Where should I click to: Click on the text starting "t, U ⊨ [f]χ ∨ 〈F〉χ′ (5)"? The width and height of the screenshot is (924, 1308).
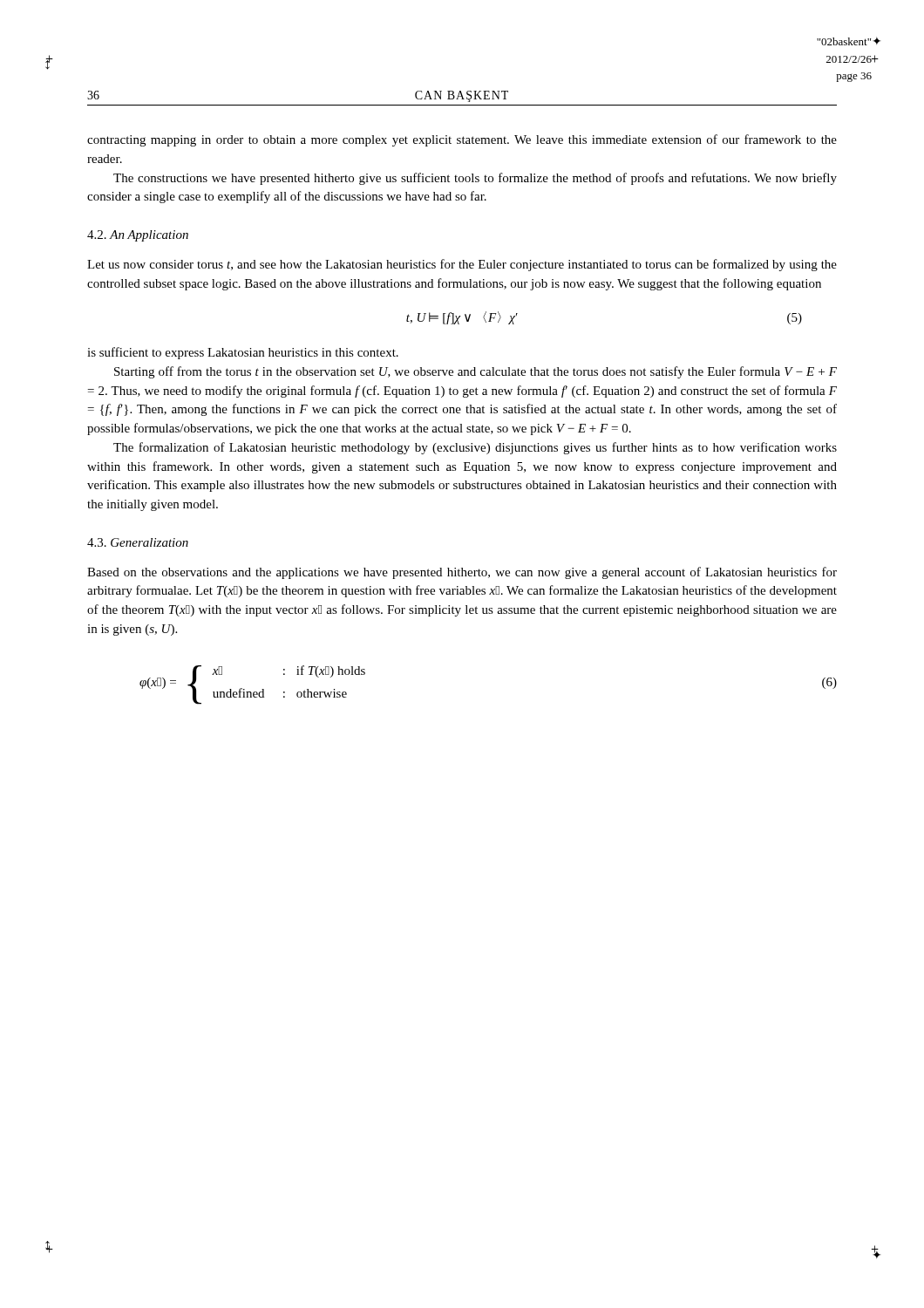pyautogui.click(x=467, y=318)
